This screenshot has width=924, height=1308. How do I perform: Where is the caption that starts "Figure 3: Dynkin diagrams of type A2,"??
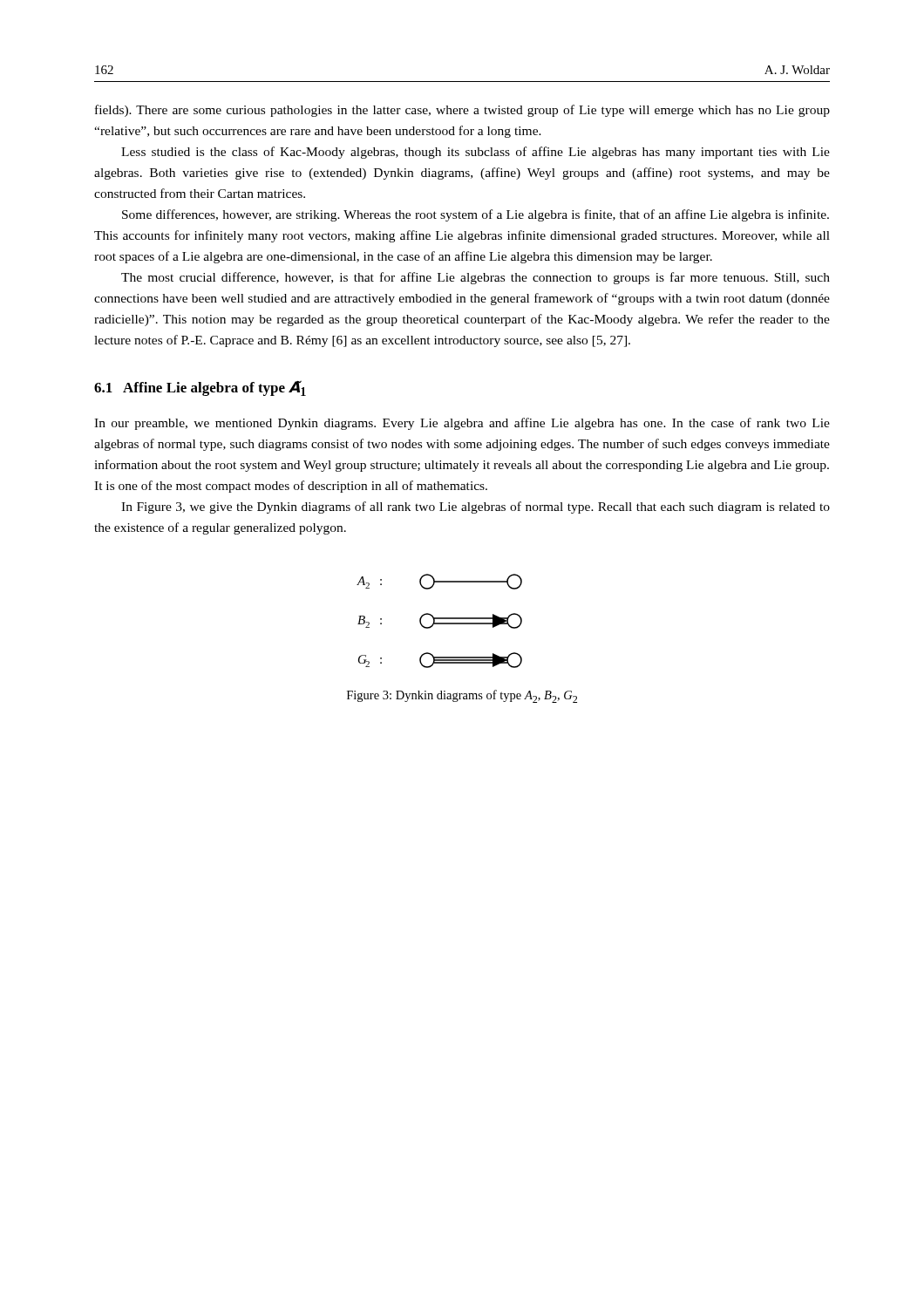(462, 696)
